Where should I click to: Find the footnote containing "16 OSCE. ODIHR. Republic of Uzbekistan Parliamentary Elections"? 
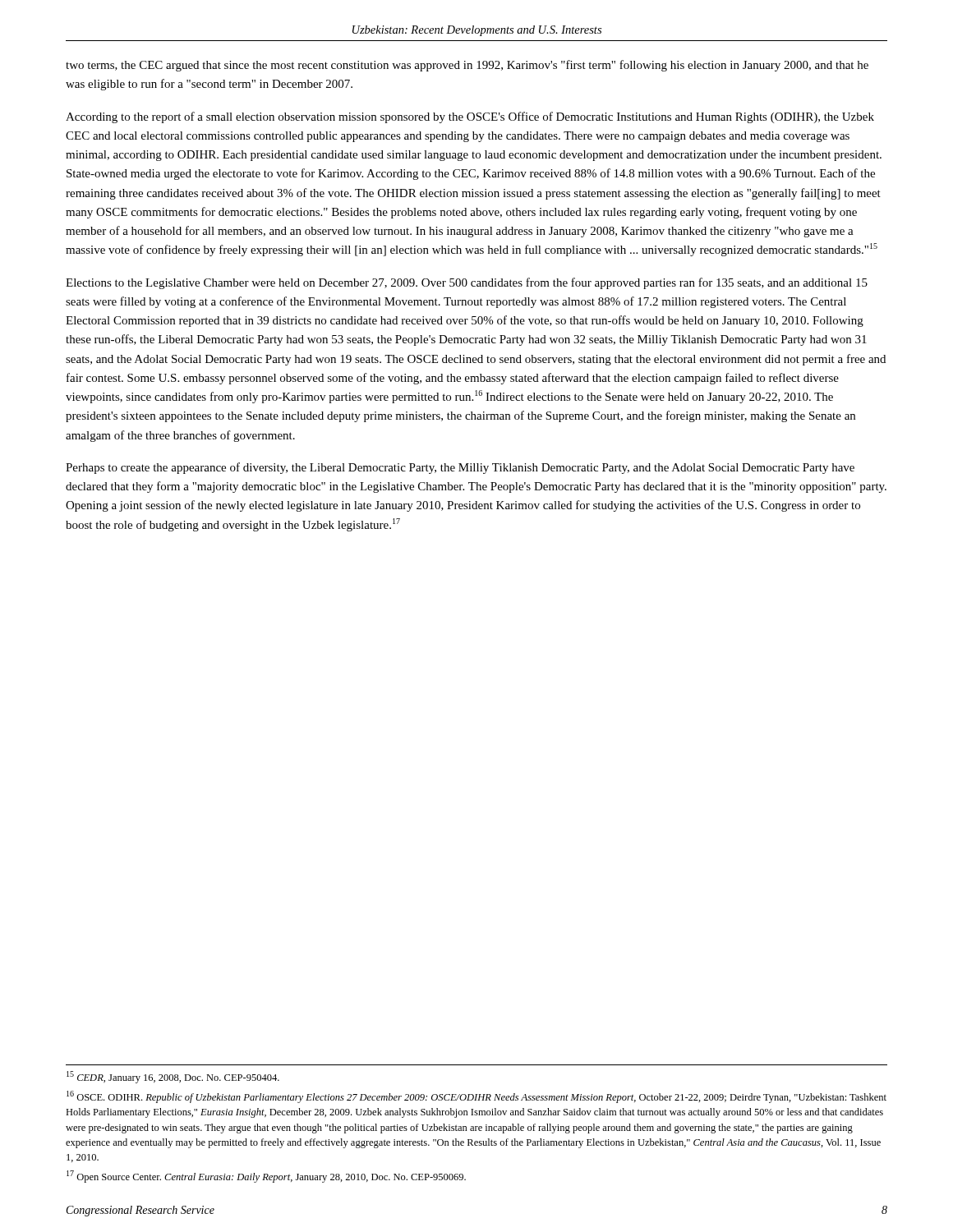[x=476, y=1126]
